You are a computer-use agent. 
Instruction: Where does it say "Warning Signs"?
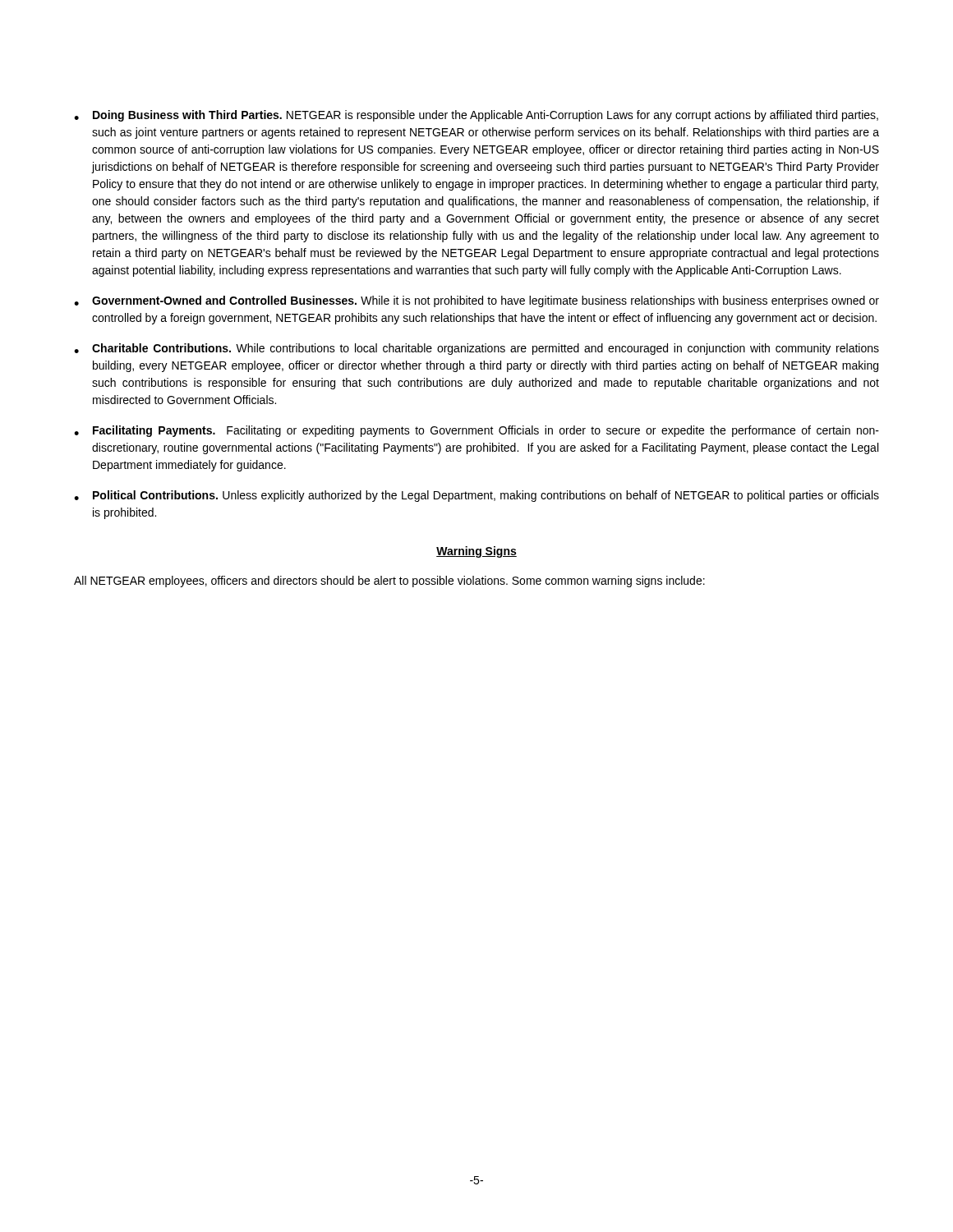click(476, 551)
